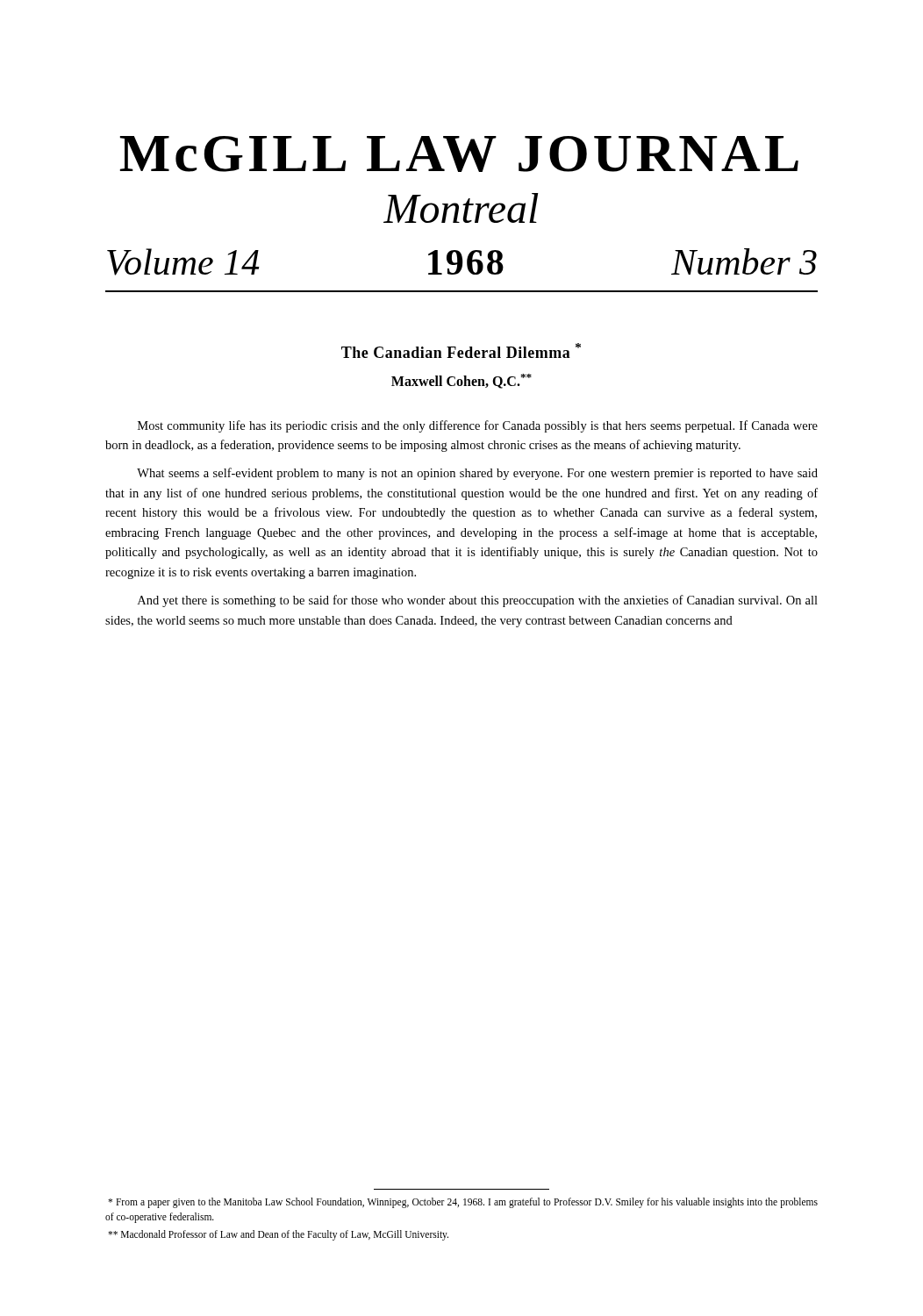
Task: Click the title
Action: [x=462, y=208]
